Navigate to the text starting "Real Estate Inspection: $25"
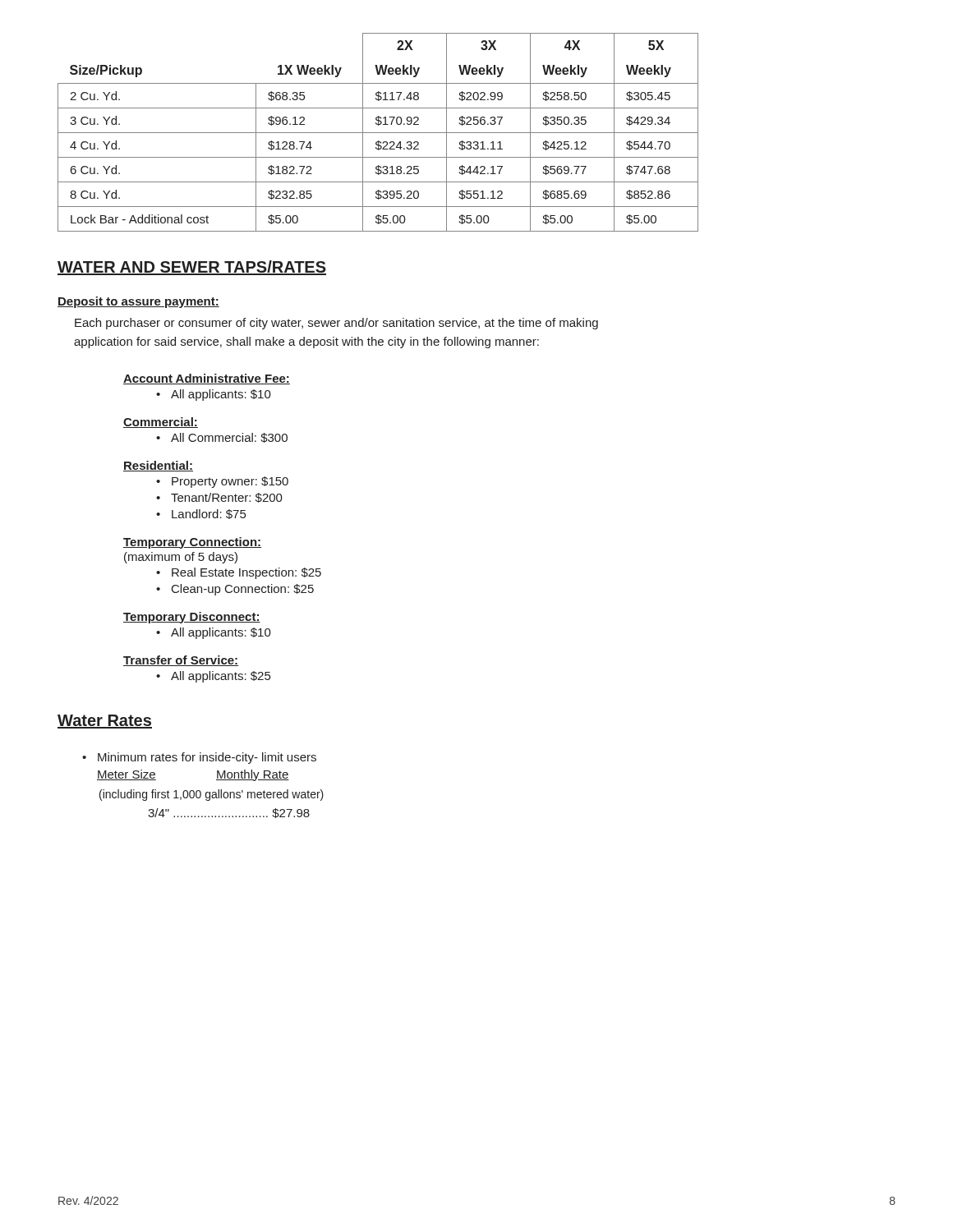The image size is (953, 1232). [239, 573]
